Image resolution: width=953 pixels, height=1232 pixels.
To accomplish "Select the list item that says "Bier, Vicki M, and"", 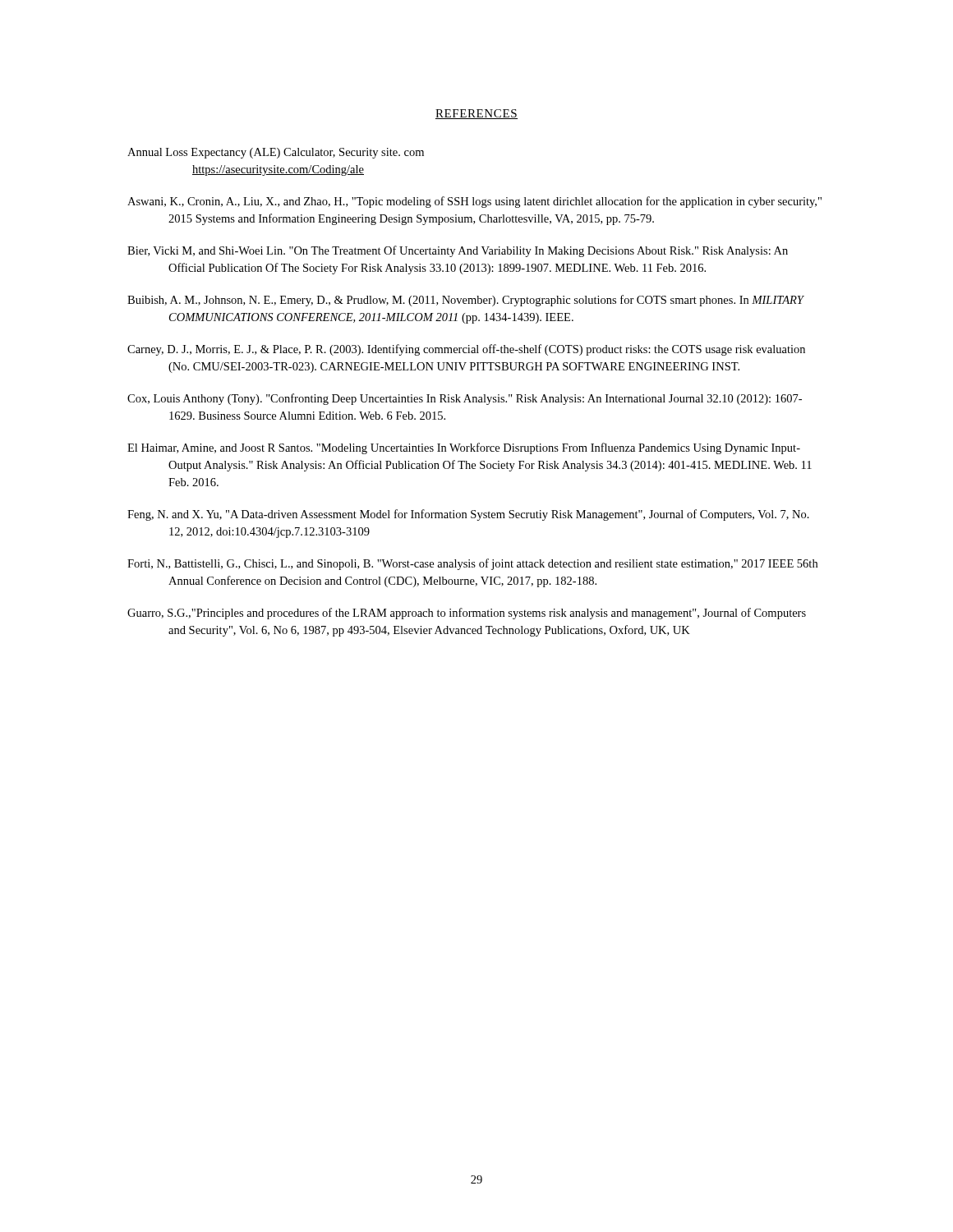I will pos(476,260).
